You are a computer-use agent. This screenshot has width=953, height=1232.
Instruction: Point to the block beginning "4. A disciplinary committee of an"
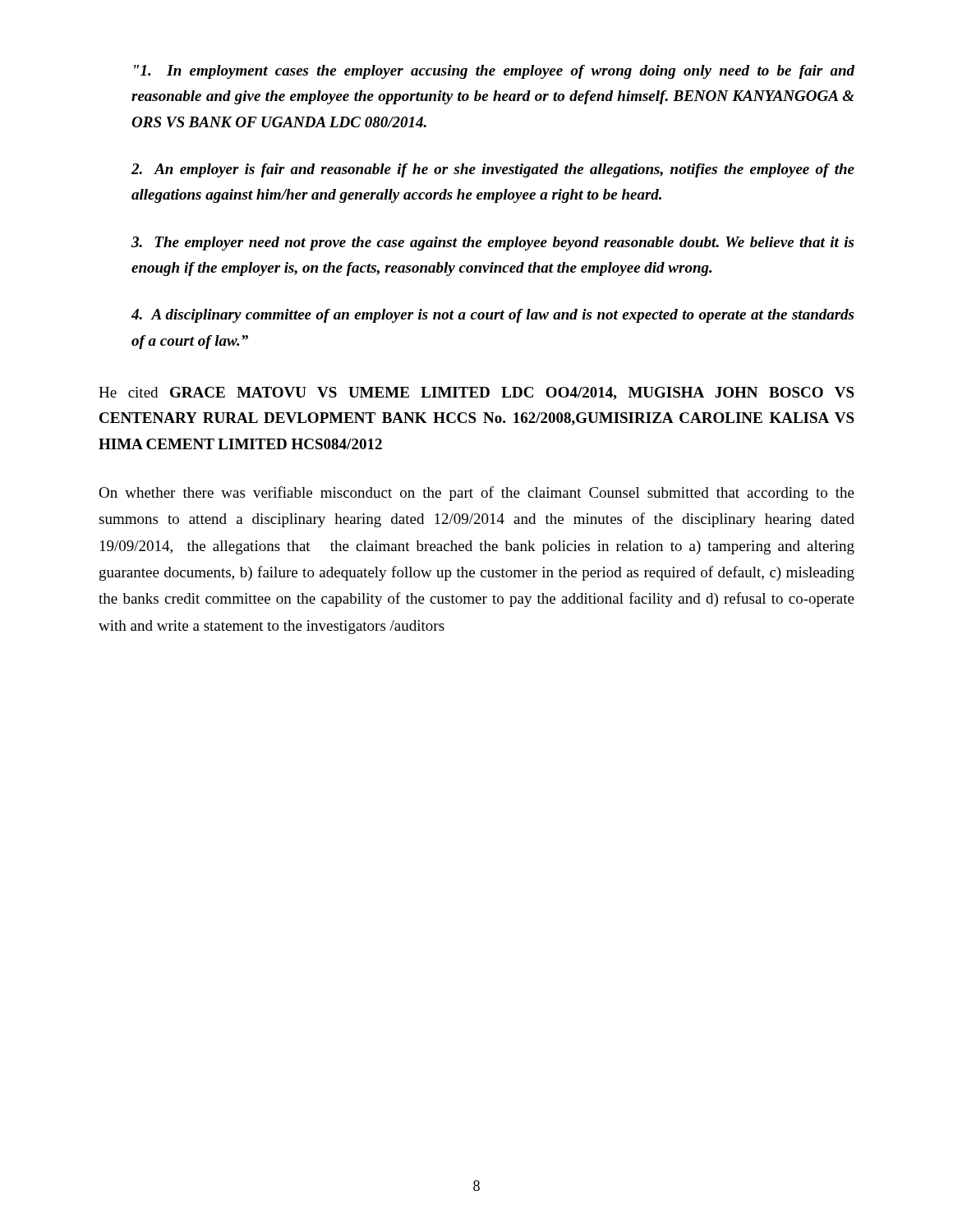(x=493, y=327)
